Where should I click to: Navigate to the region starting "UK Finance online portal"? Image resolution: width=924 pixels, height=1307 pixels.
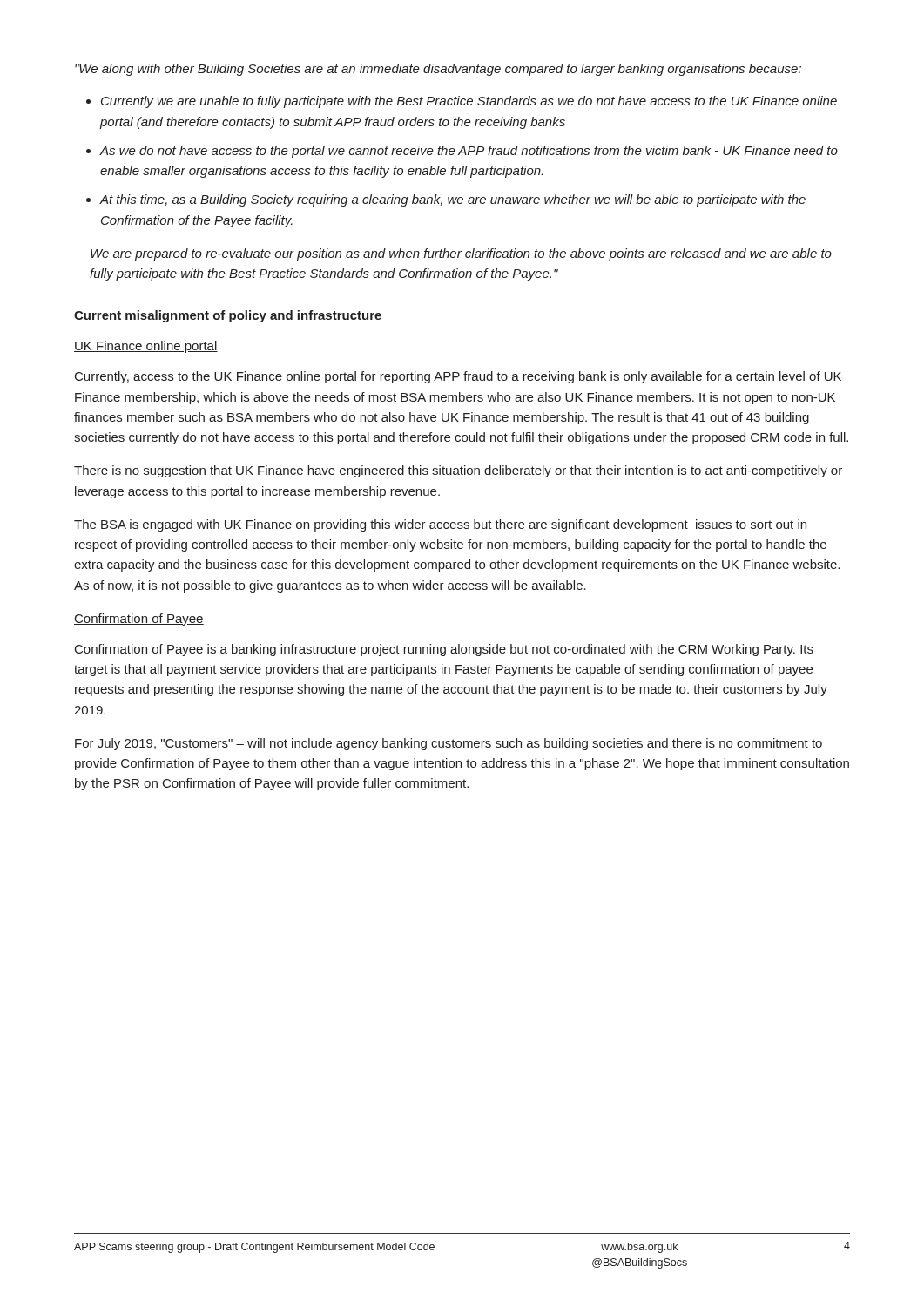pyautogui.click(x=146, y=347)
